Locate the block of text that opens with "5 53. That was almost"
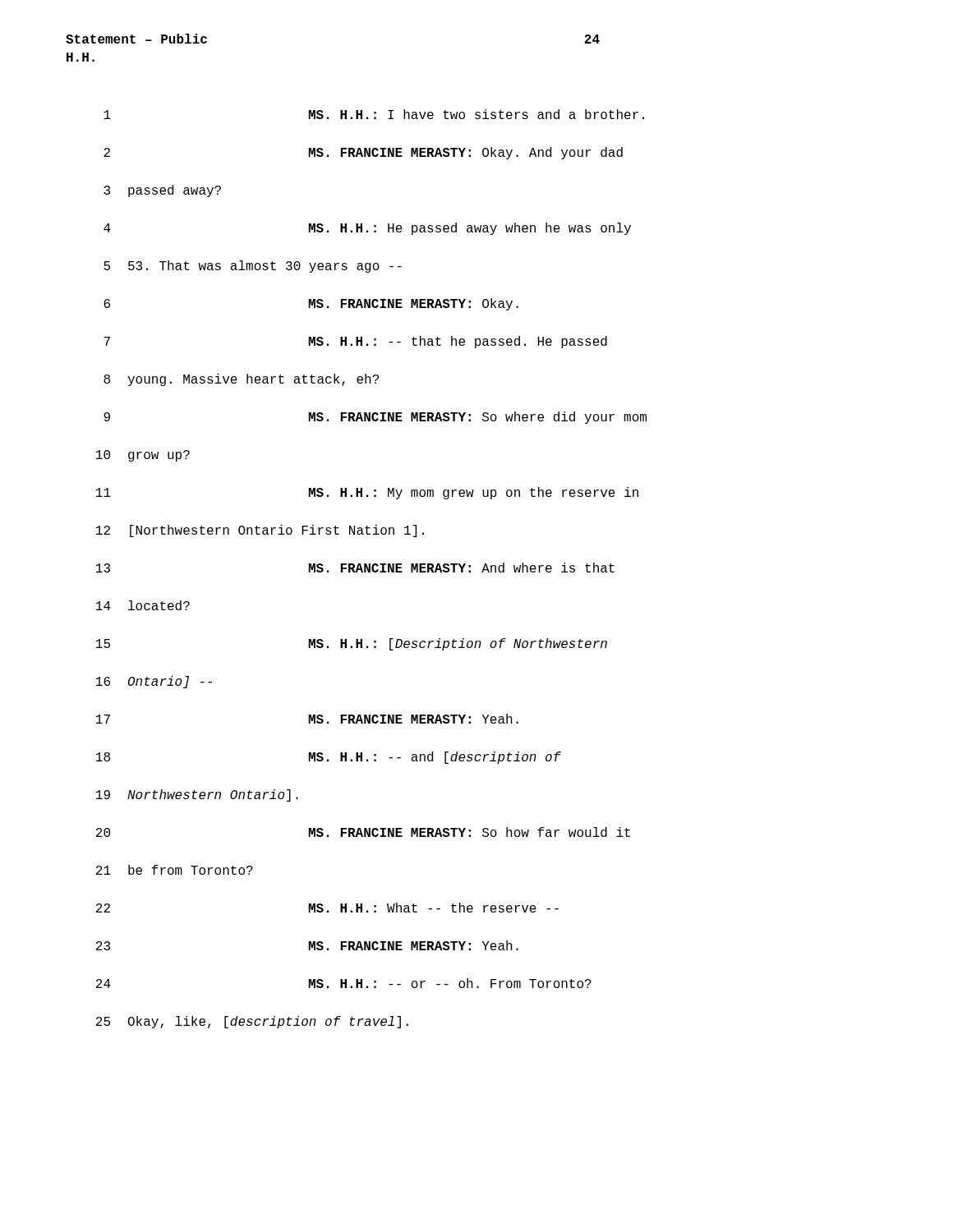 tap(253, 267)
